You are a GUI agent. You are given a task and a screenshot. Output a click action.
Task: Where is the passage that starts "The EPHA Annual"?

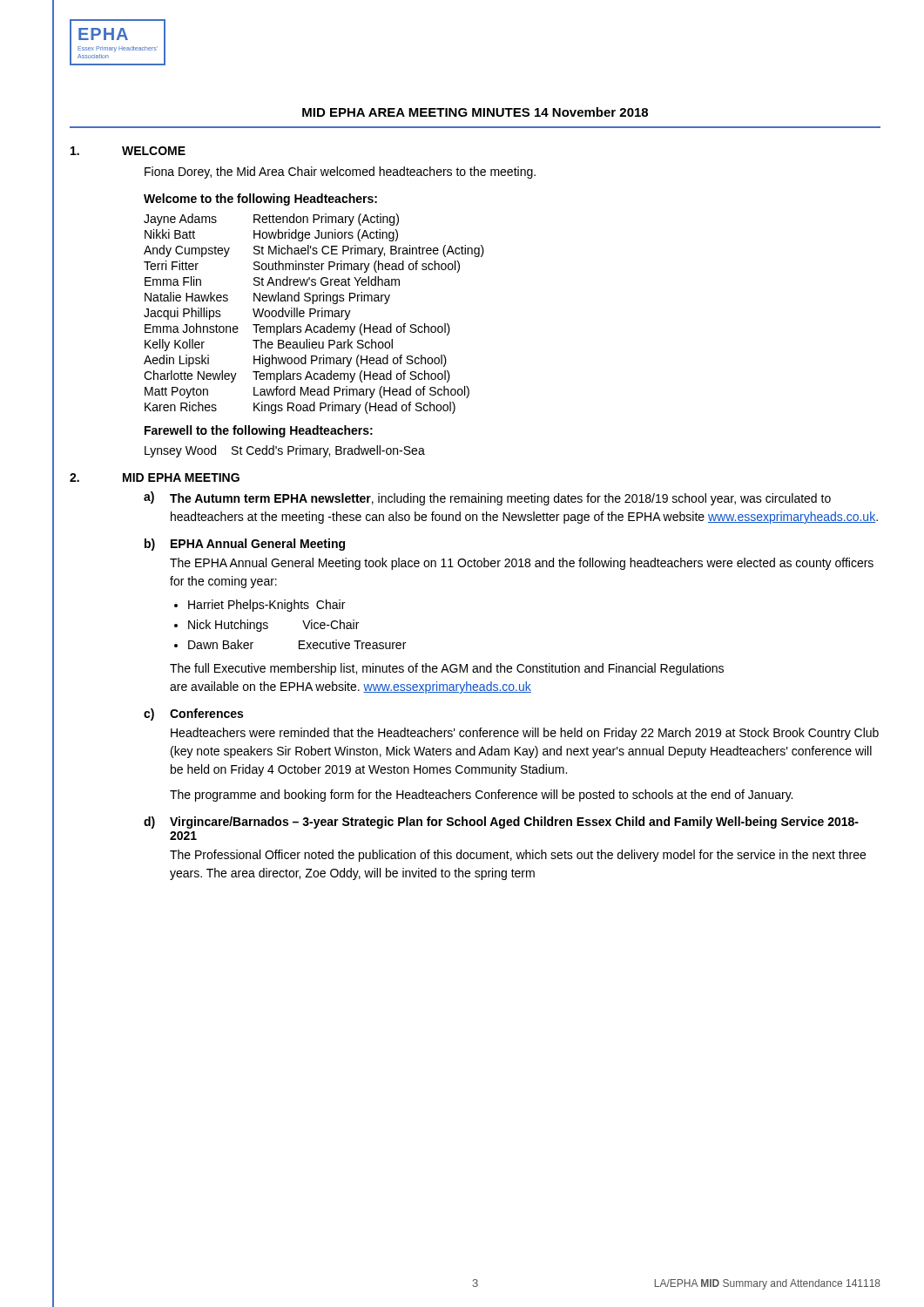[522, 572]
